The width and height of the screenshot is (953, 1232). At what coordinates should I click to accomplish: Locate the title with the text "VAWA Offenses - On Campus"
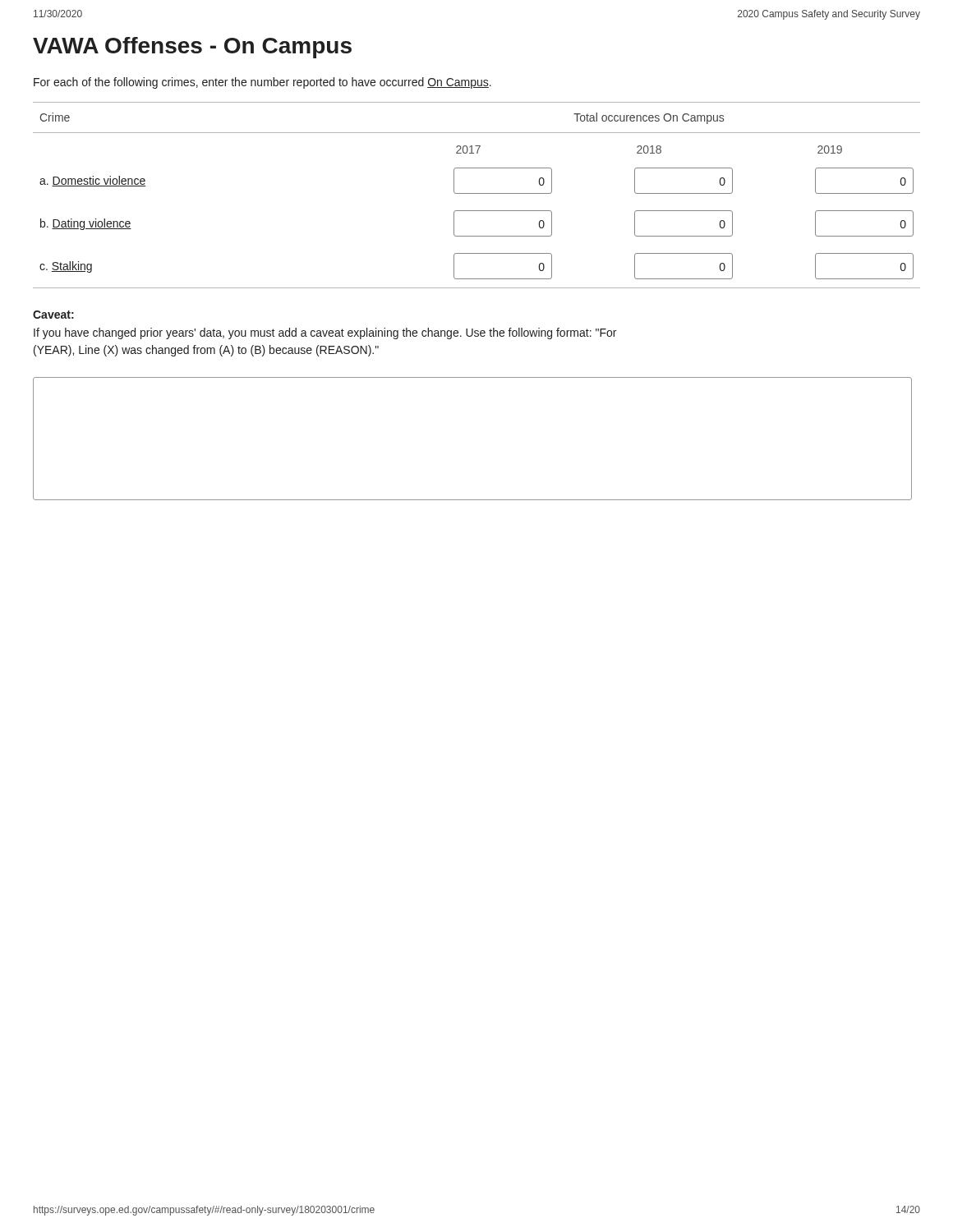click(x=192, y=48)
